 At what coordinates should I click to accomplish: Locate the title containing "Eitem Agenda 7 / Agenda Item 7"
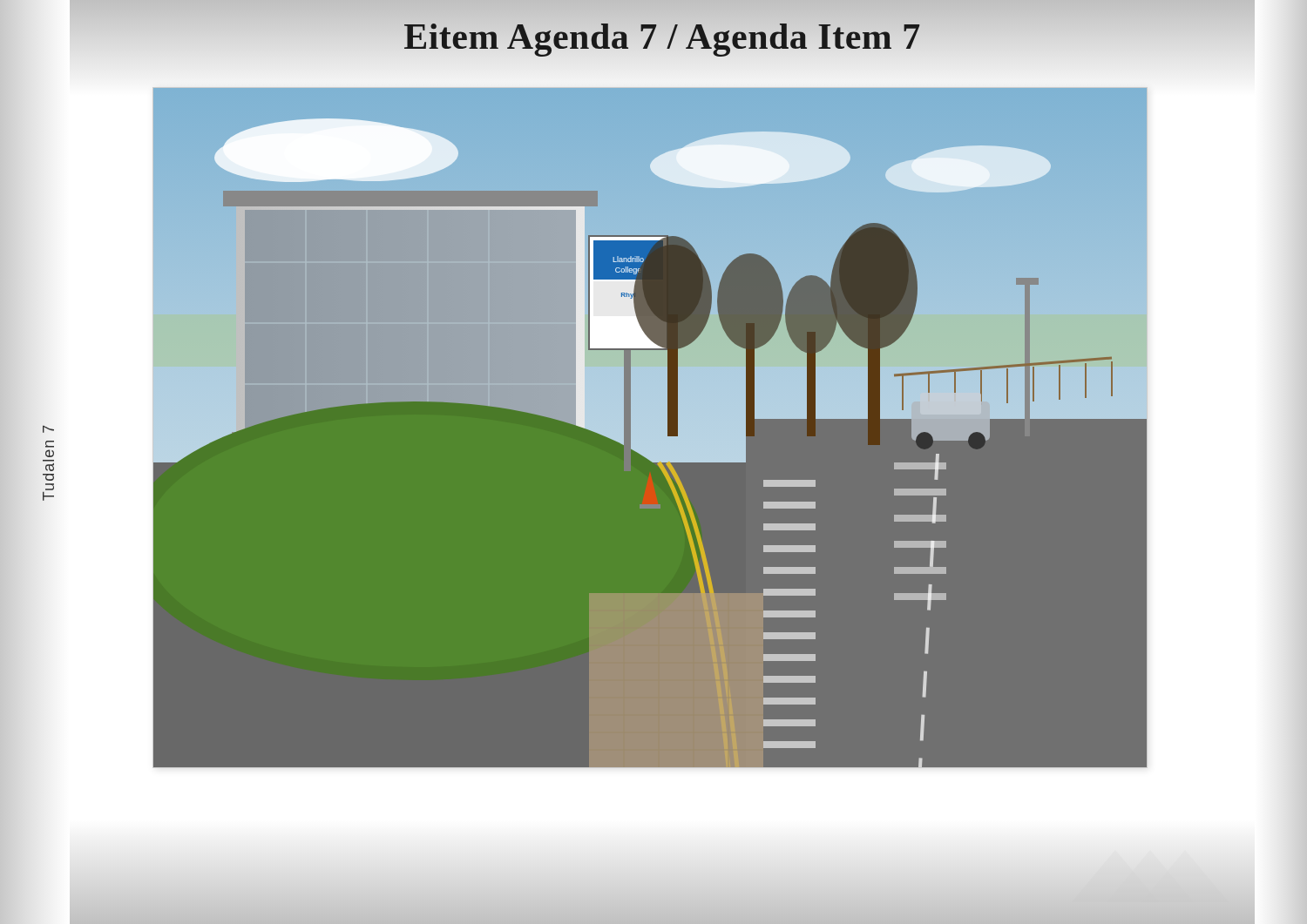pos(662,37)
